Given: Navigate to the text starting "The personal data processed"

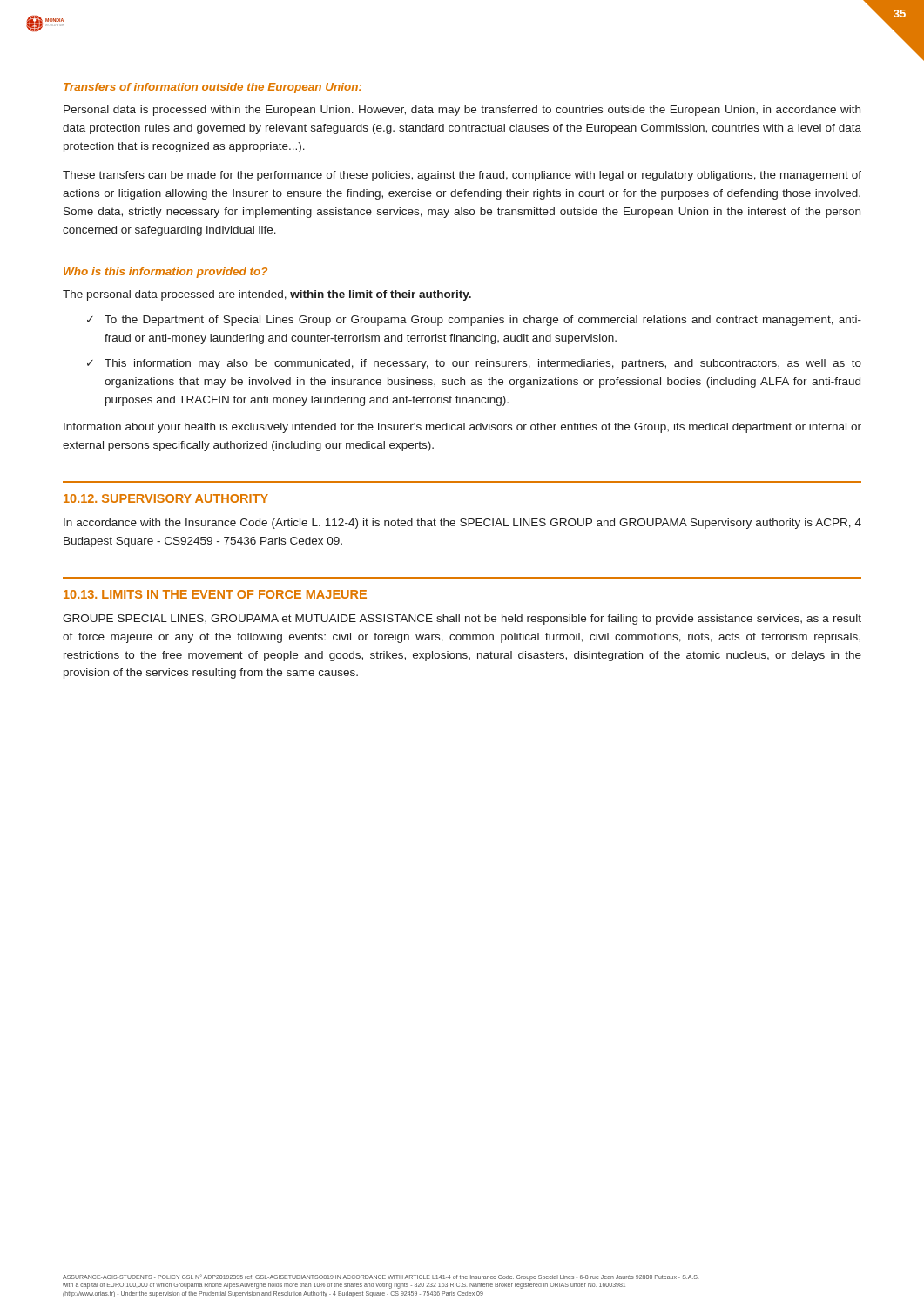Looking at the screenshot, I should 267,294.
